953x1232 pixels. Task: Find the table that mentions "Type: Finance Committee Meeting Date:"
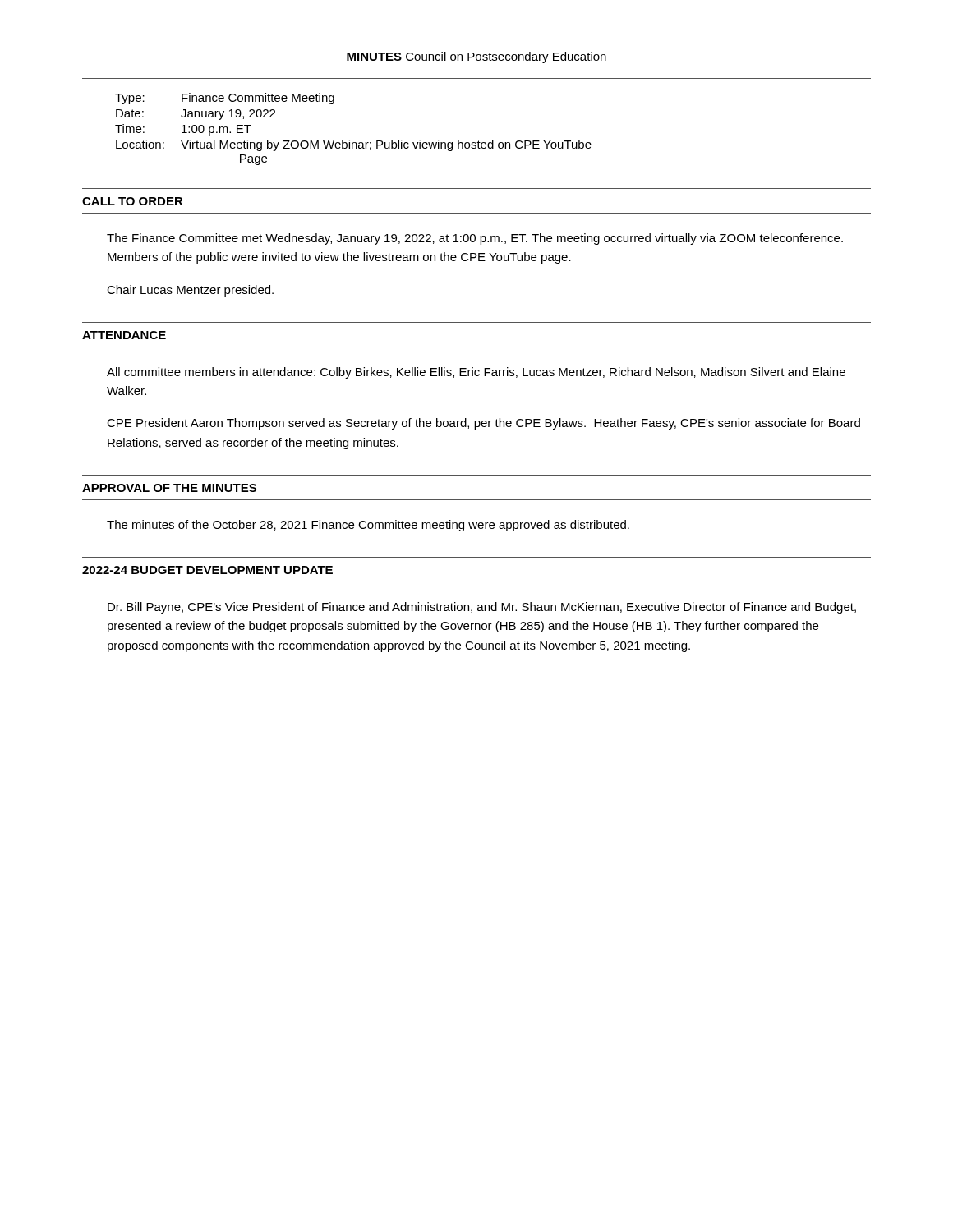(493, 128)
